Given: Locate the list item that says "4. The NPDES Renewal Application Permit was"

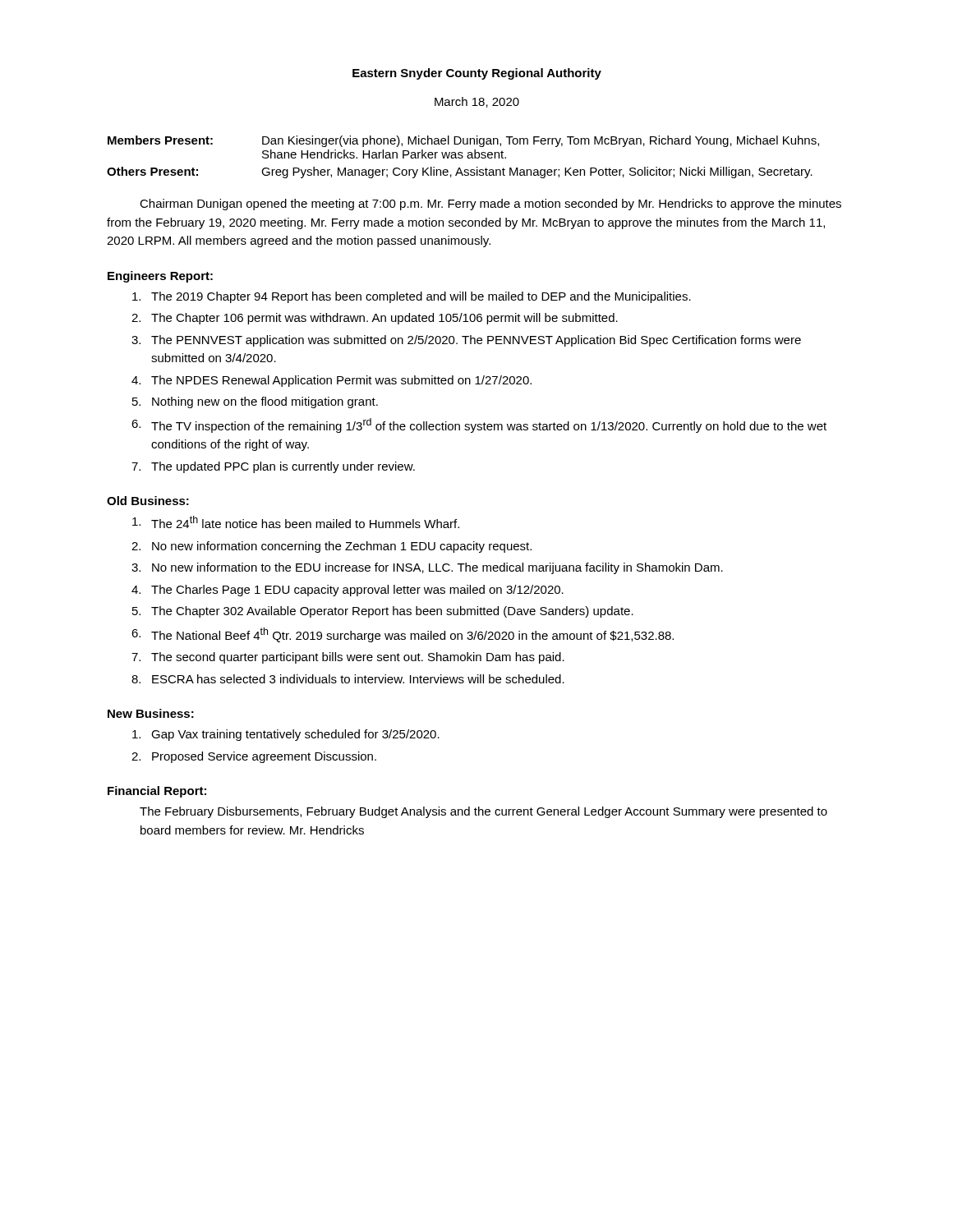Looking at the screenshot, I should point(489,380).
